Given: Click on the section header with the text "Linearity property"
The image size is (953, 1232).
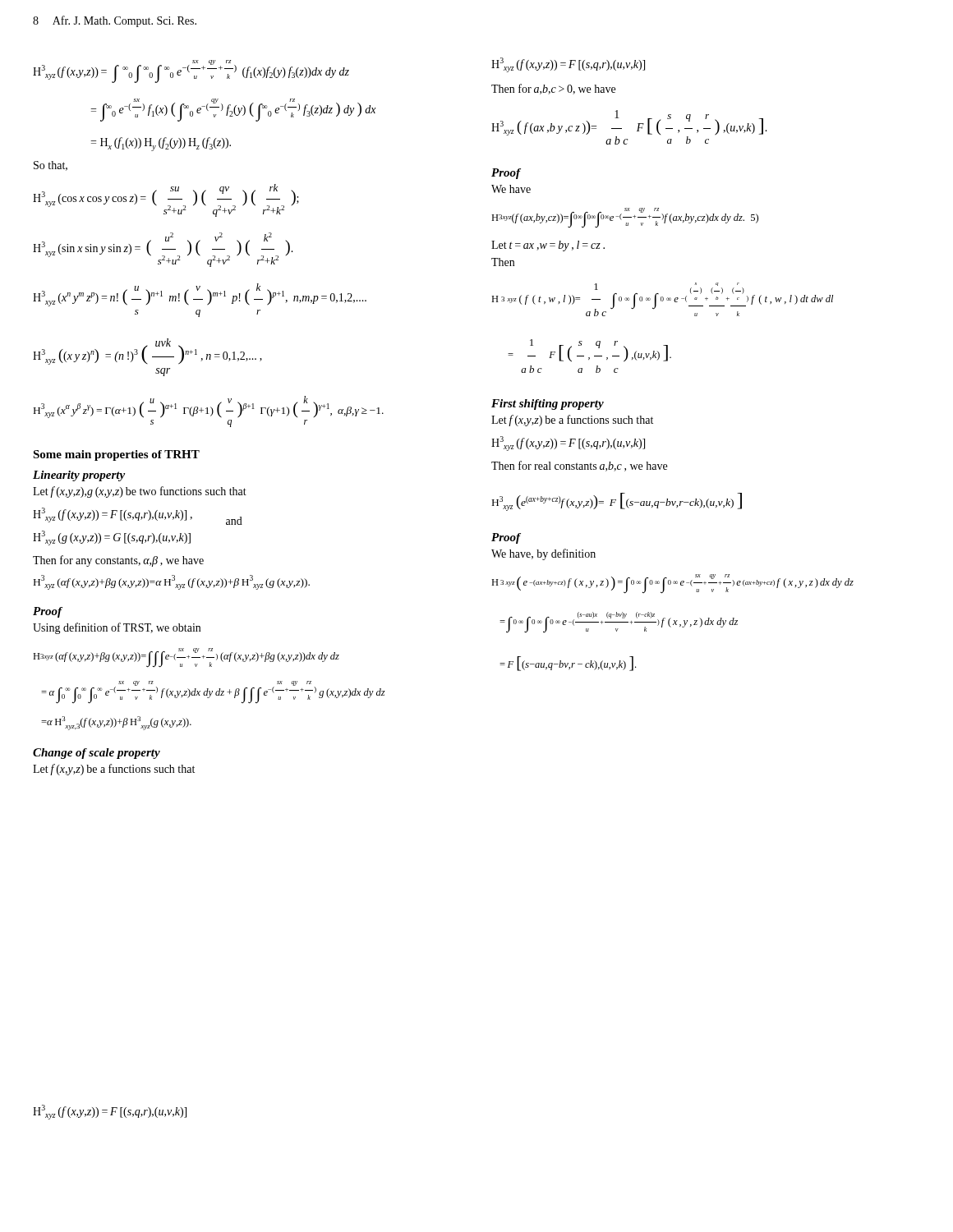Looking at the screenshot, I should (x=79, y=474).
